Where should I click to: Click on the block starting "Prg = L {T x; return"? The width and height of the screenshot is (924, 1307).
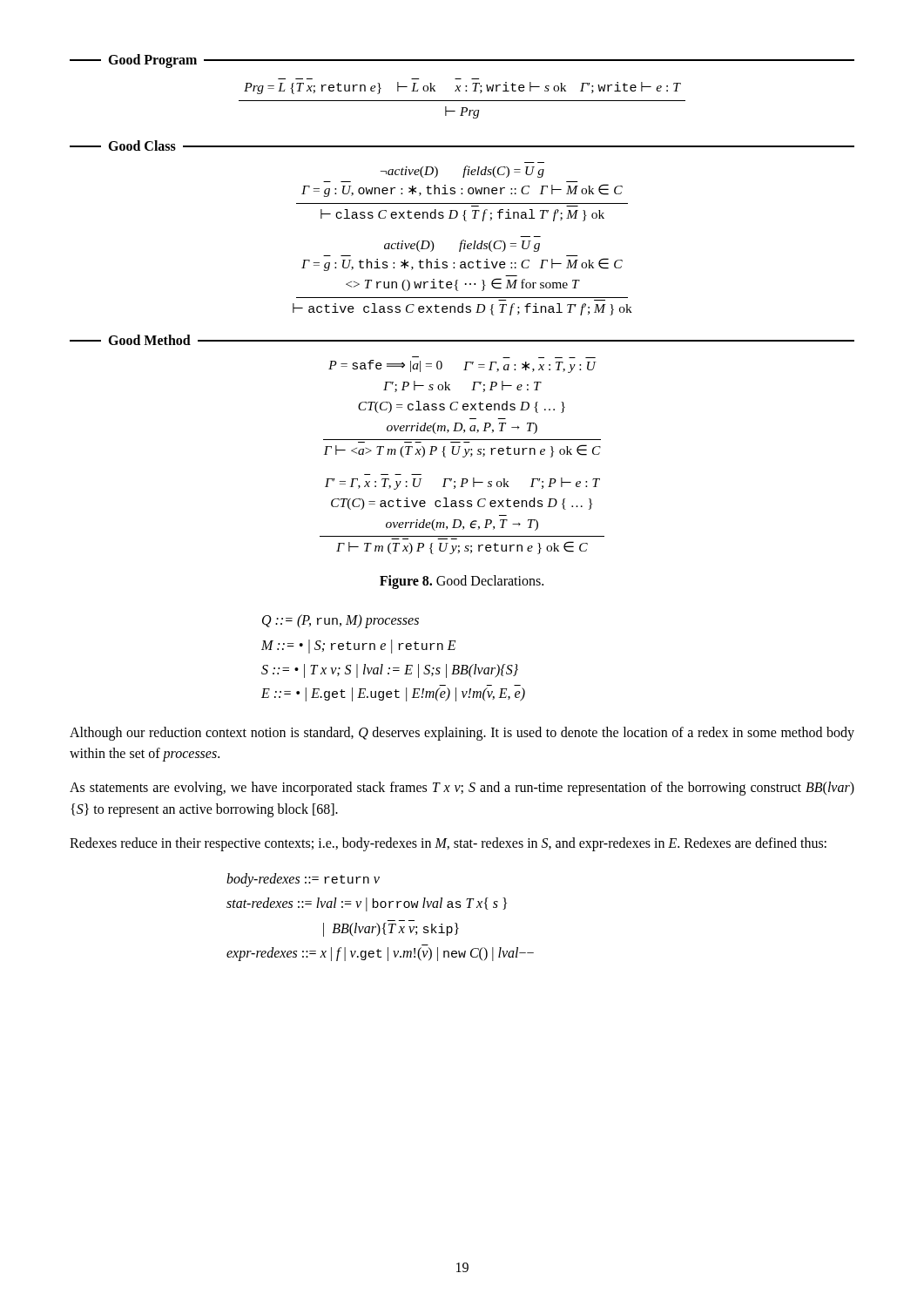coord(462,98)
